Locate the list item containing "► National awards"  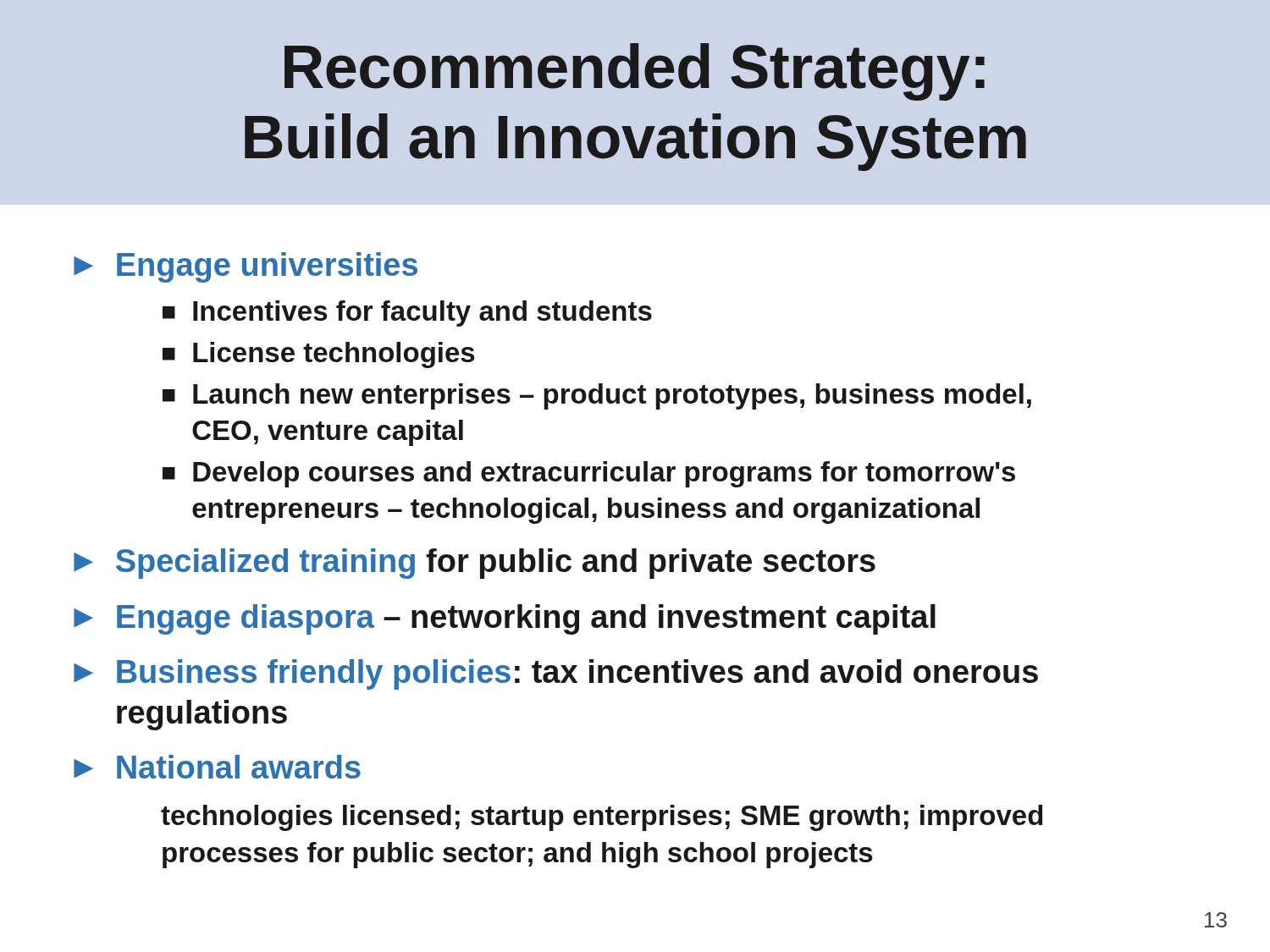click(215, 769)
